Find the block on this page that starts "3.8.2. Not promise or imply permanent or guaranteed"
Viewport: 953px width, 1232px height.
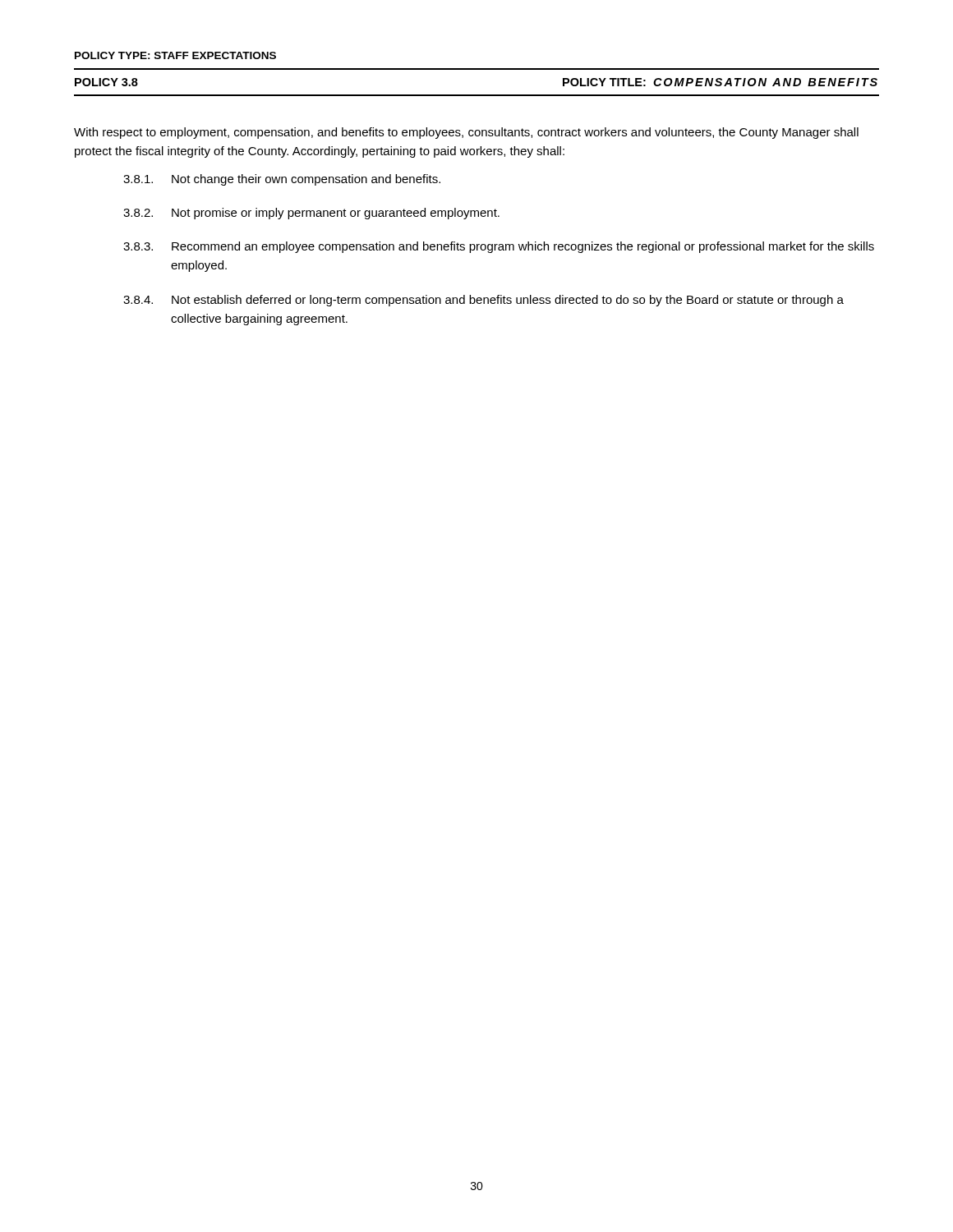[x=501, y=212]
